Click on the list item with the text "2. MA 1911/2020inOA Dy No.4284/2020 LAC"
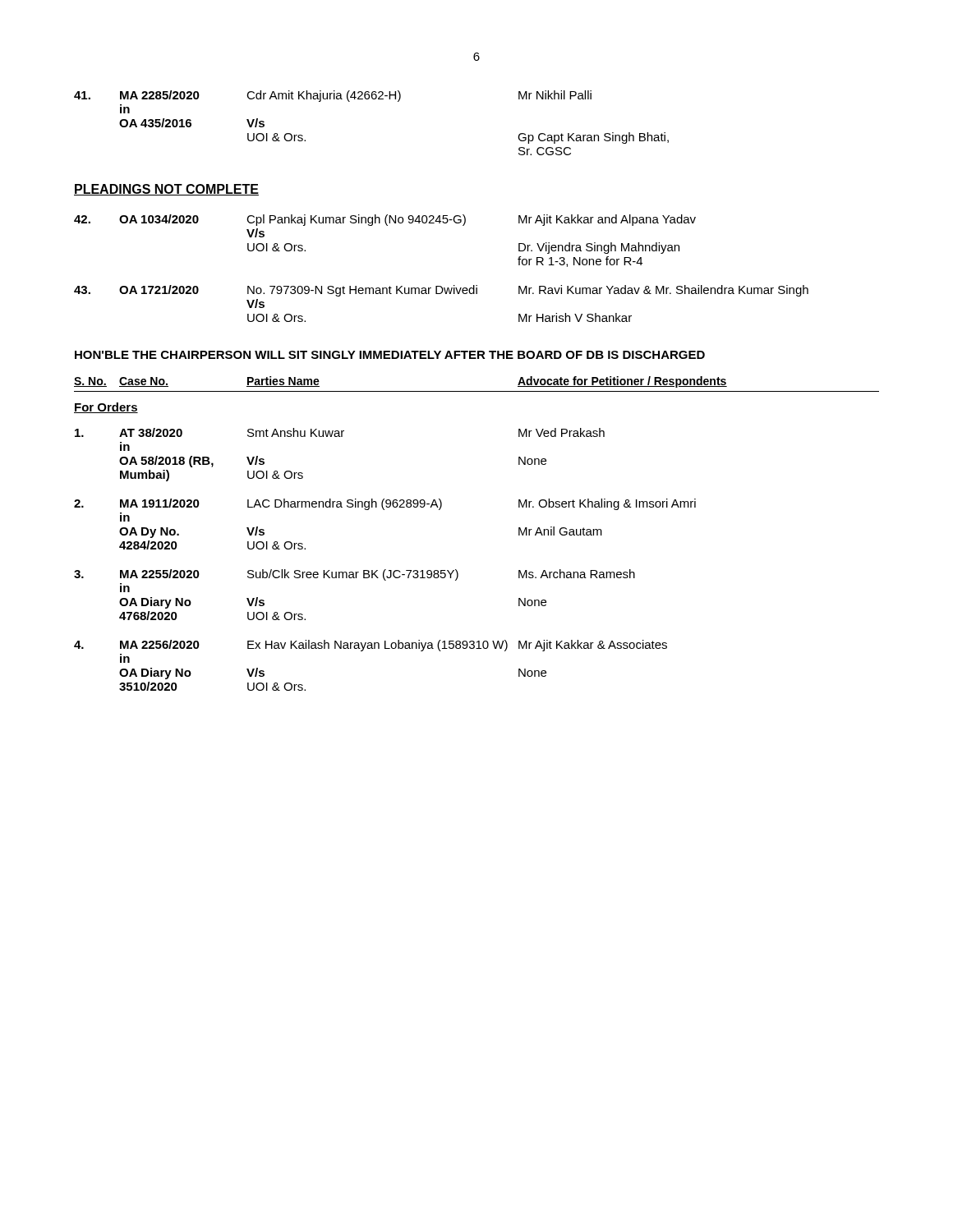This screenshot has width=953, height=1232. pyautogui.click(x=385, y=504)
